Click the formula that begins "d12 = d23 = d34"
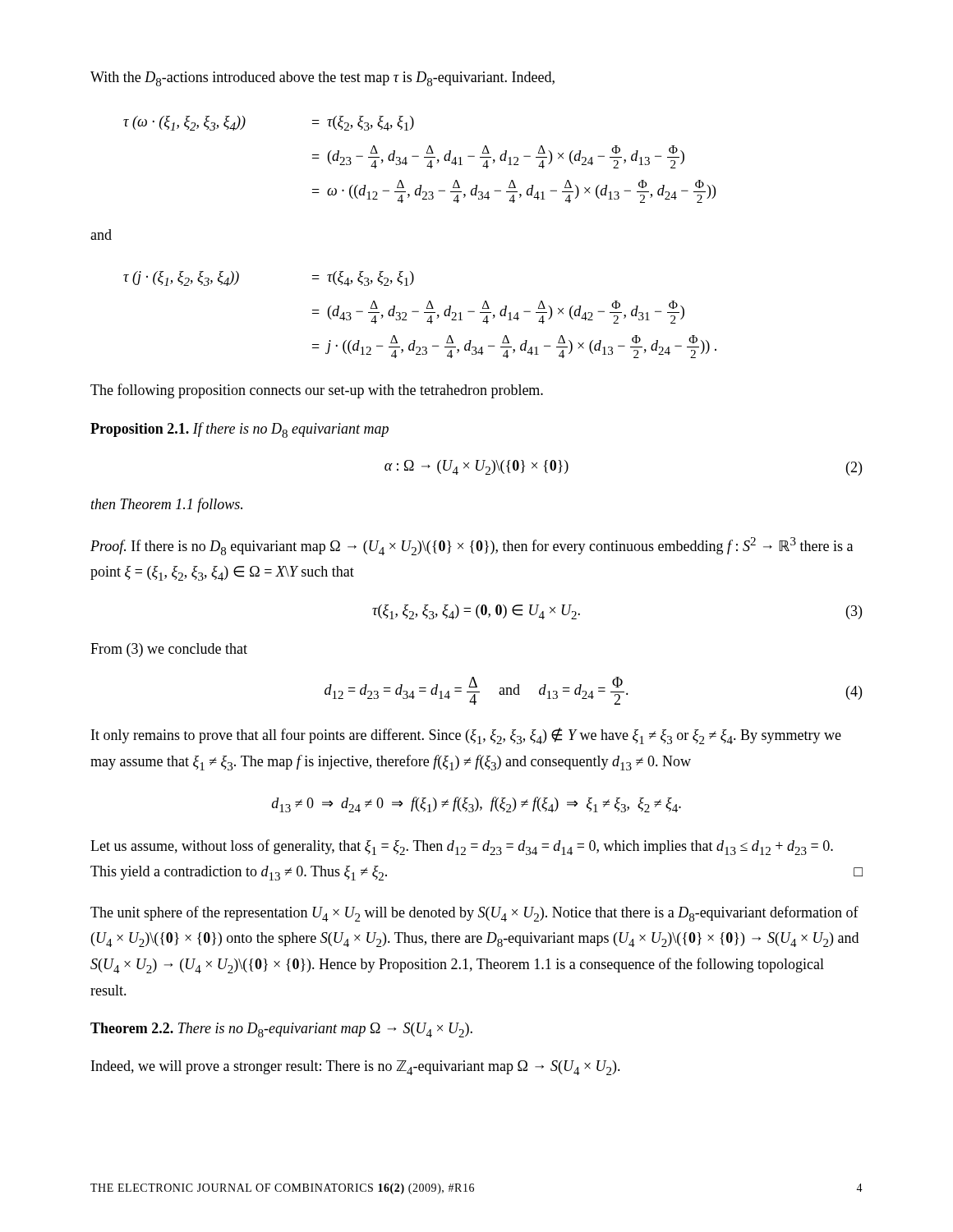Image resolution: width=953 pixels, height=1232 pixels. (476, 692)
